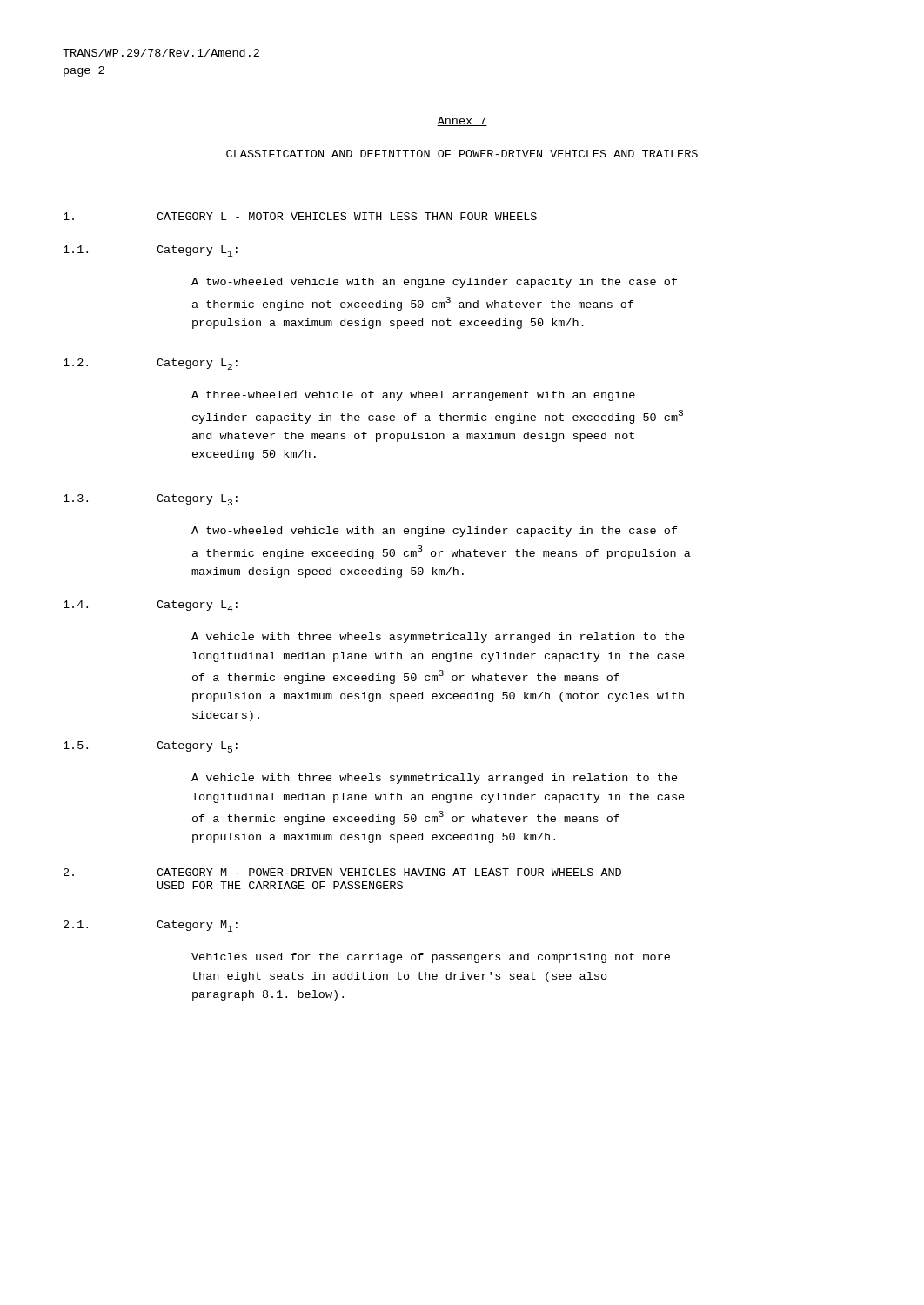
Task: Navigate to the text starting "A three-wheeled vehicle of any wheel"
Action: pyautogui.click(x=438, y=425)
